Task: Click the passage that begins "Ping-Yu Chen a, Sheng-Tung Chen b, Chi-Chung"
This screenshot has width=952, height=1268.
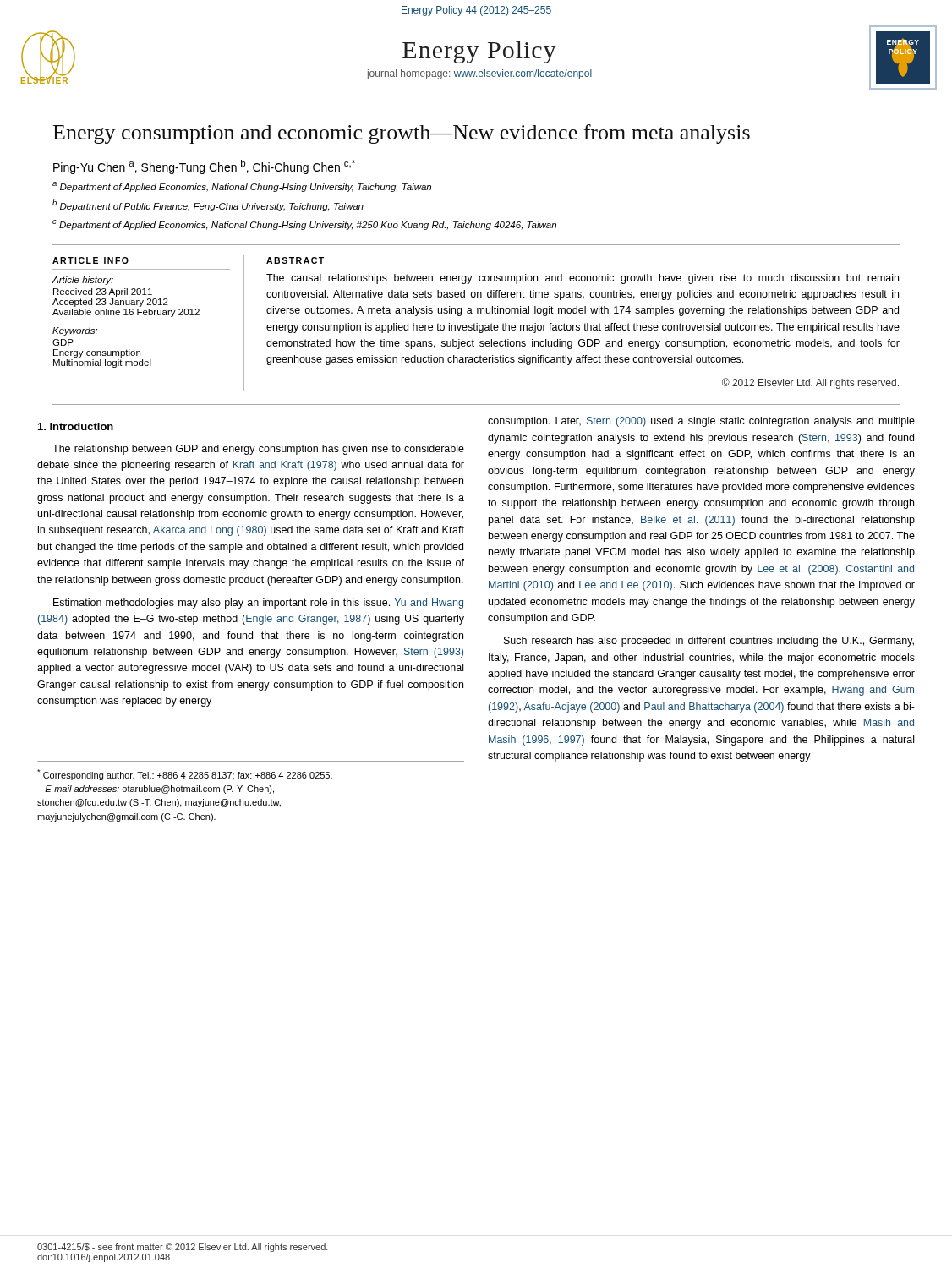Action: click(x=204, y=165)
